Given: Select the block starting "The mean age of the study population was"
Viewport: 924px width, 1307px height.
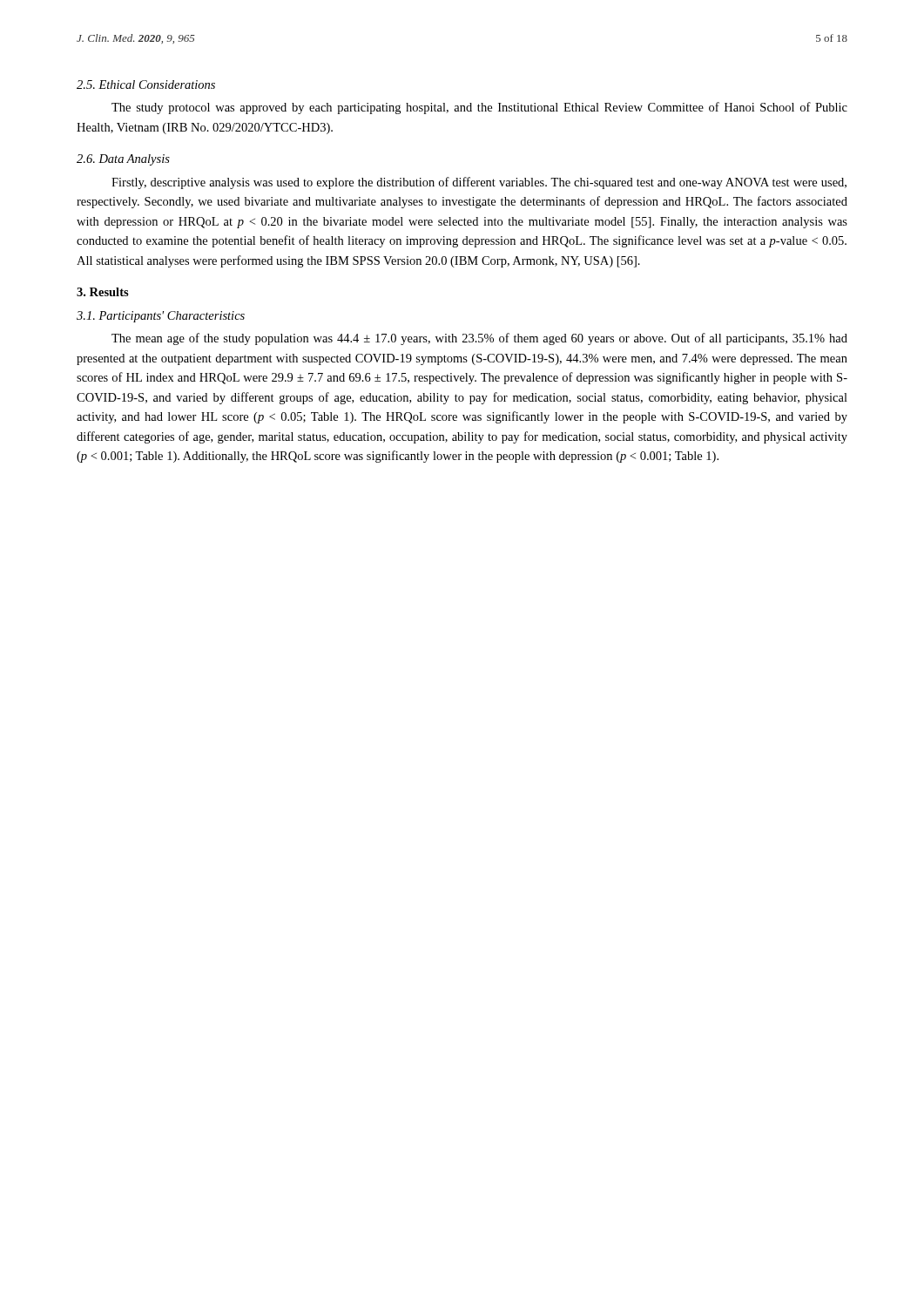Looking at the screenshot, I should point(462,397).
